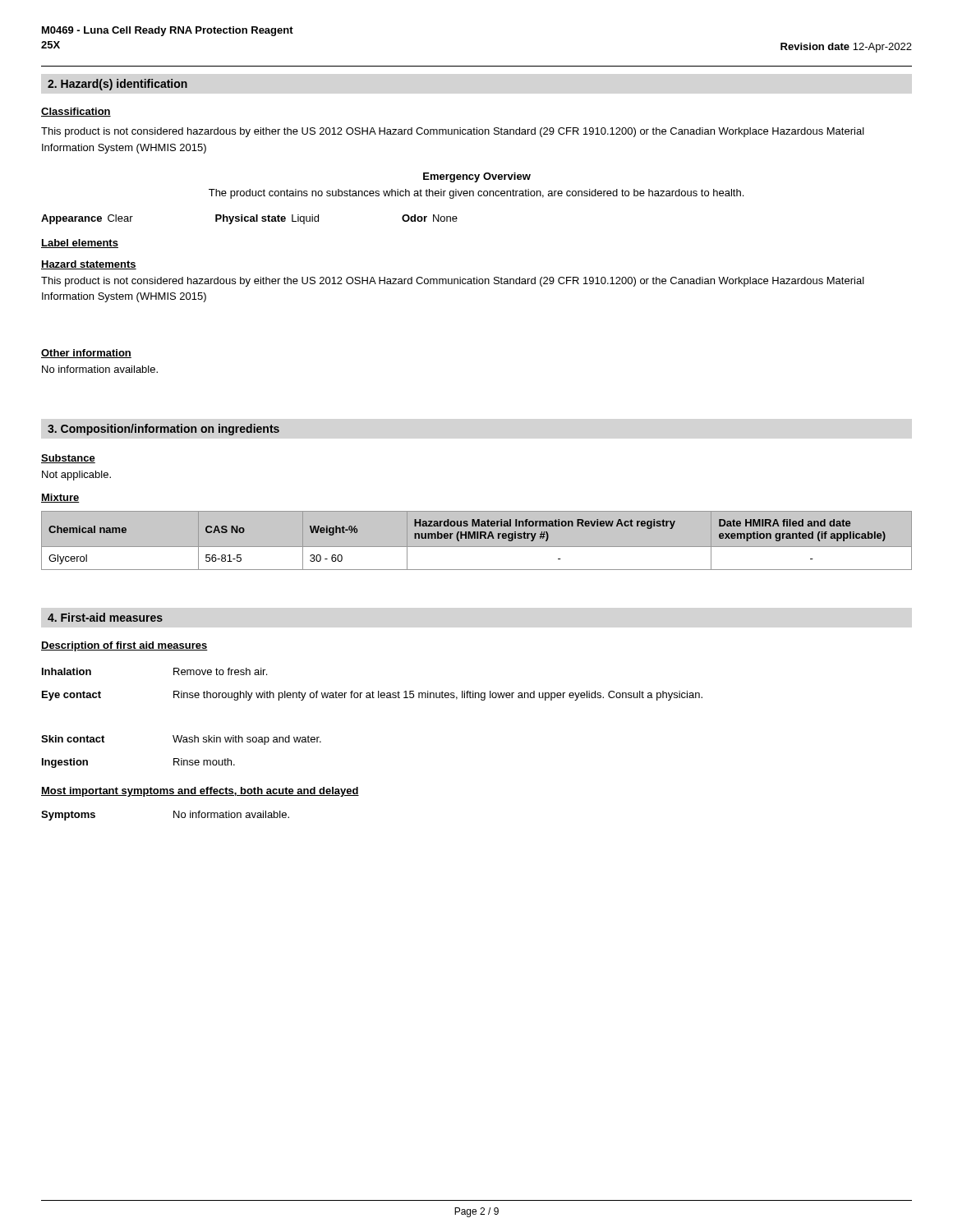Screen dimensions: 1232x953
Task: Select the text block starting "SymptomsNo information available."
Action: [x=72, y=815]
